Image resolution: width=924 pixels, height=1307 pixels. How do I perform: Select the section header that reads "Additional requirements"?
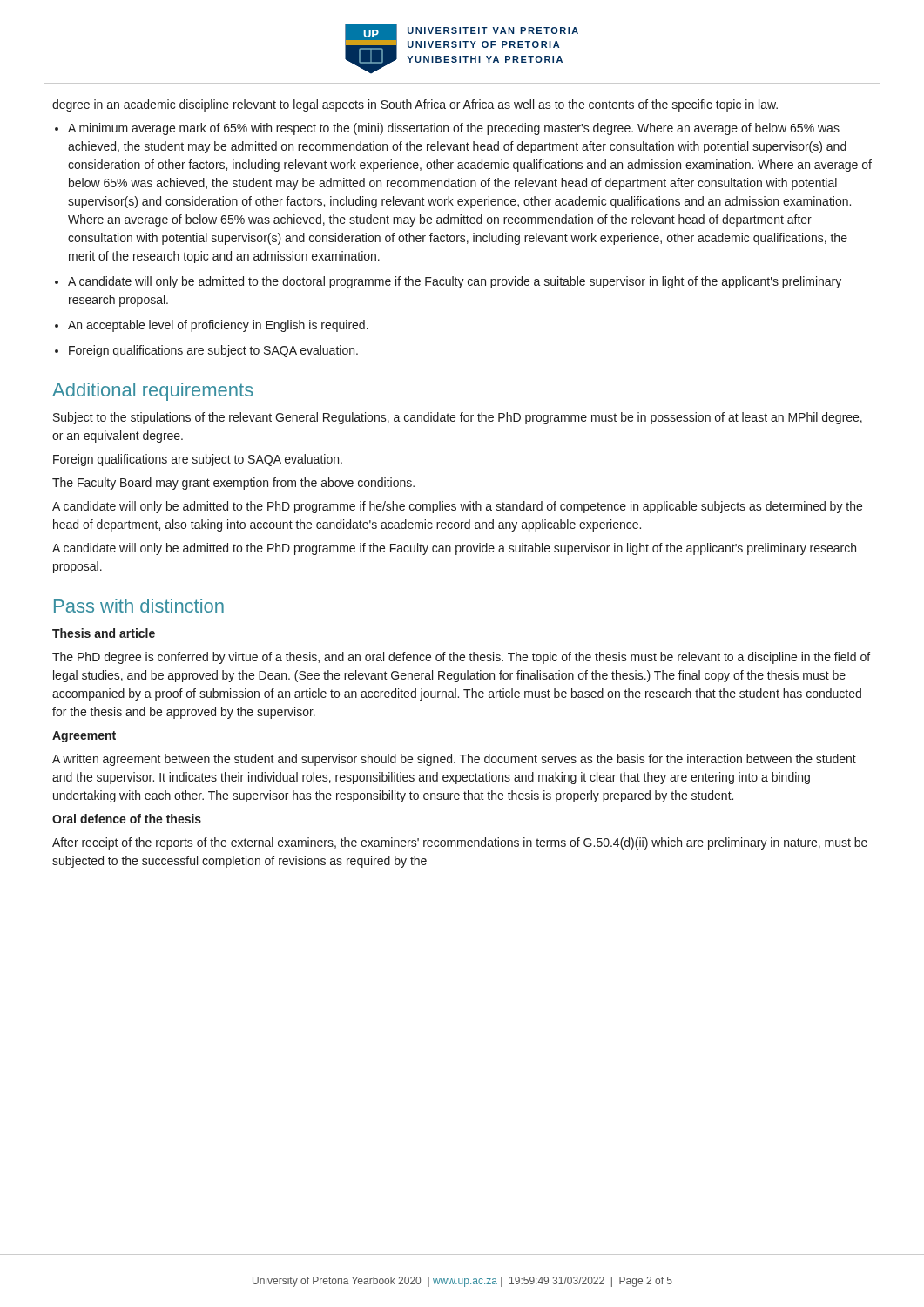point(153,390)
